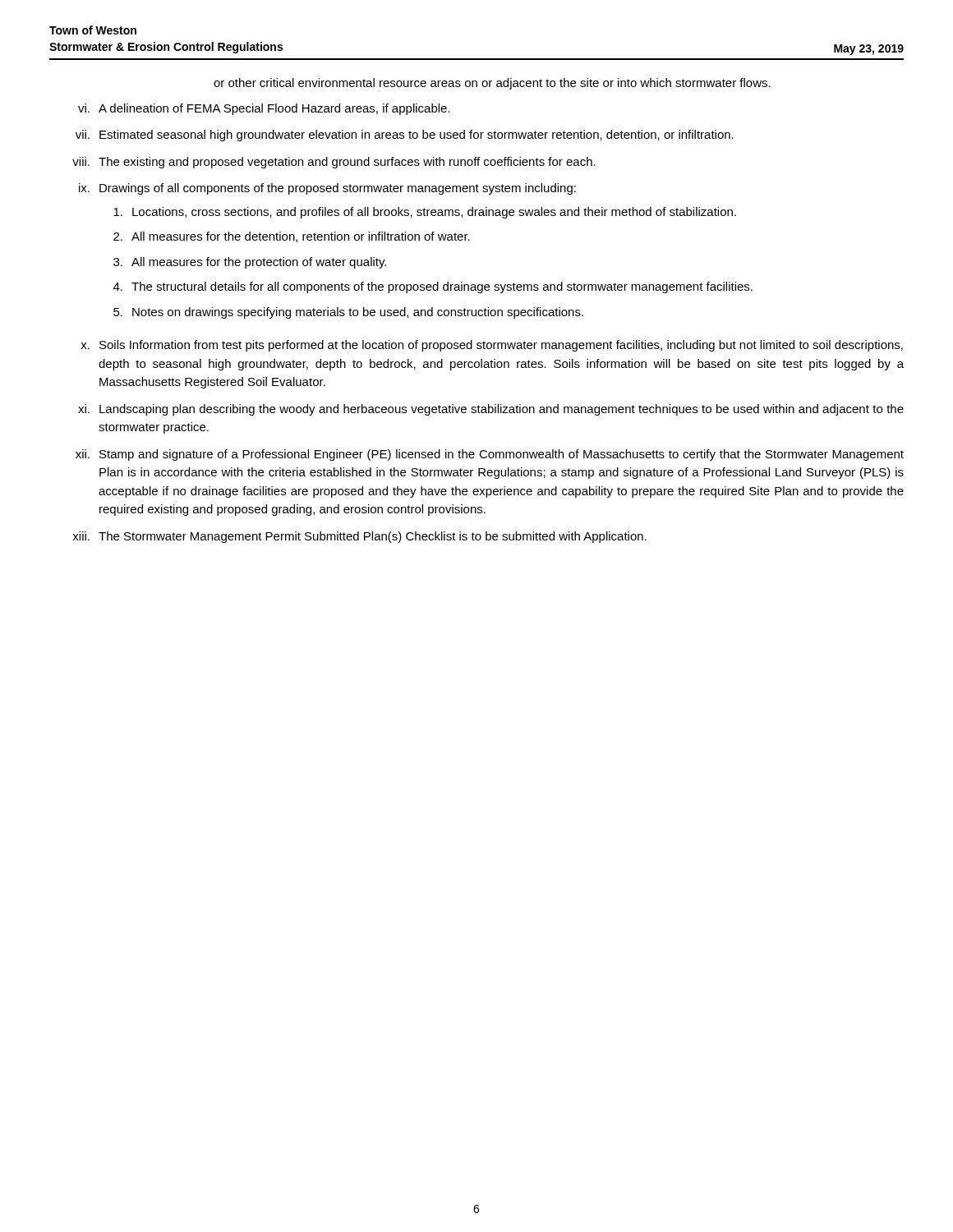
Task: Click on the block starting "or other critical environmental resource areas on"
Action: pos(492,83)
